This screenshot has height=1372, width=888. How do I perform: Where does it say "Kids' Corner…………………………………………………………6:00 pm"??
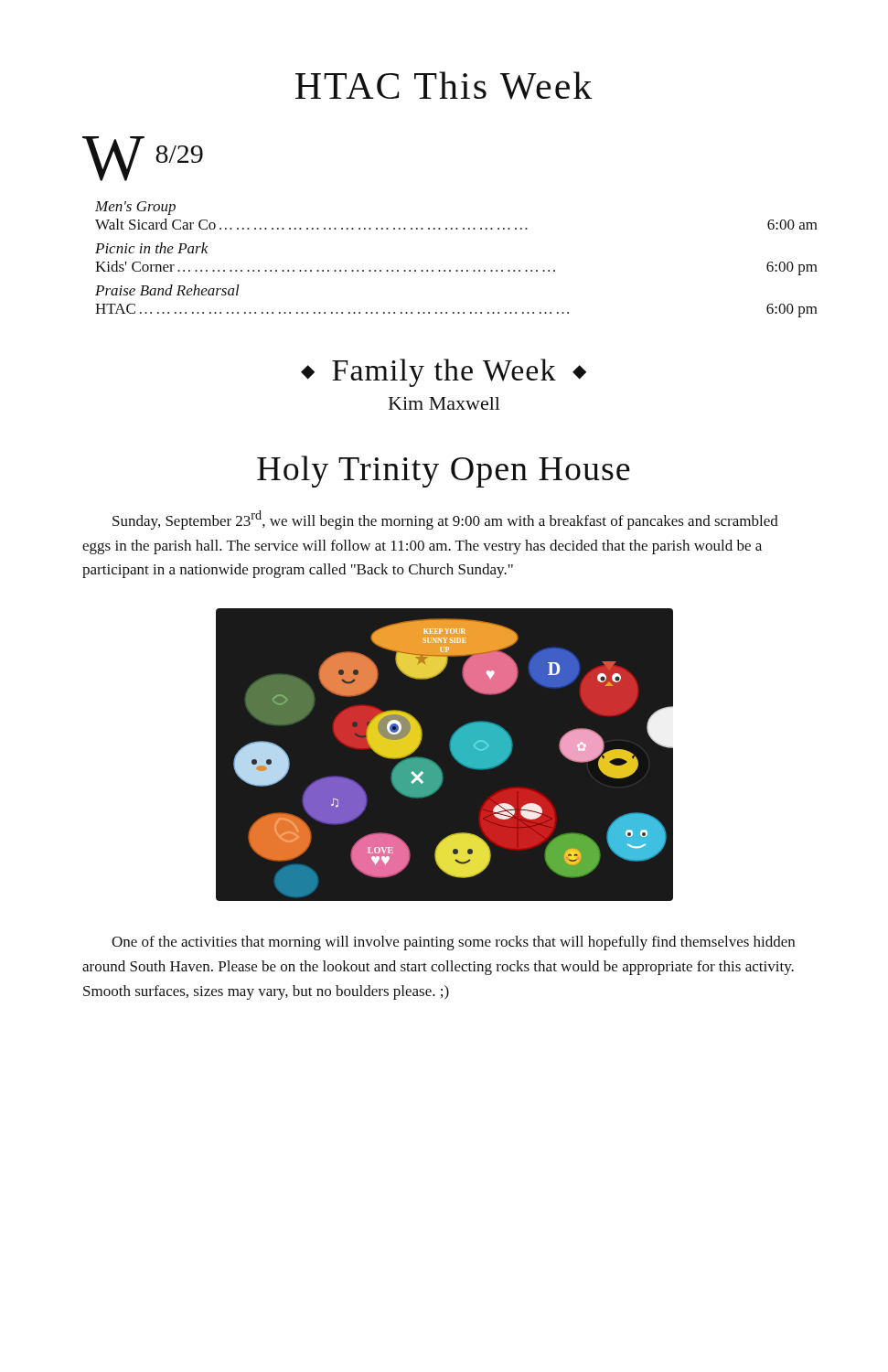pyautogui.click(x=456, y=267)
